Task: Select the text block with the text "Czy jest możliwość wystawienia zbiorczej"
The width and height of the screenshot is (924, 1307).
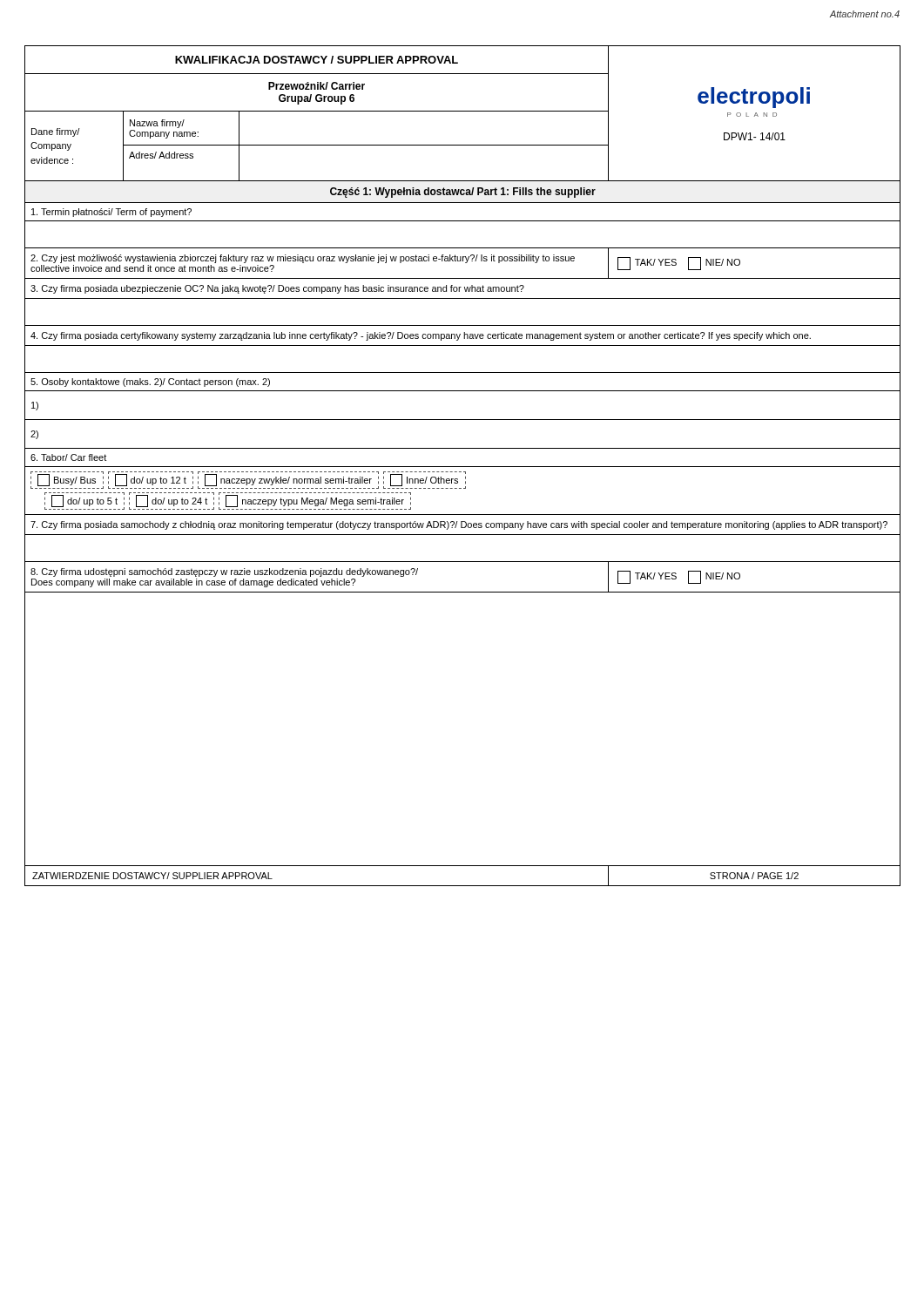Action: coord(303,263)
